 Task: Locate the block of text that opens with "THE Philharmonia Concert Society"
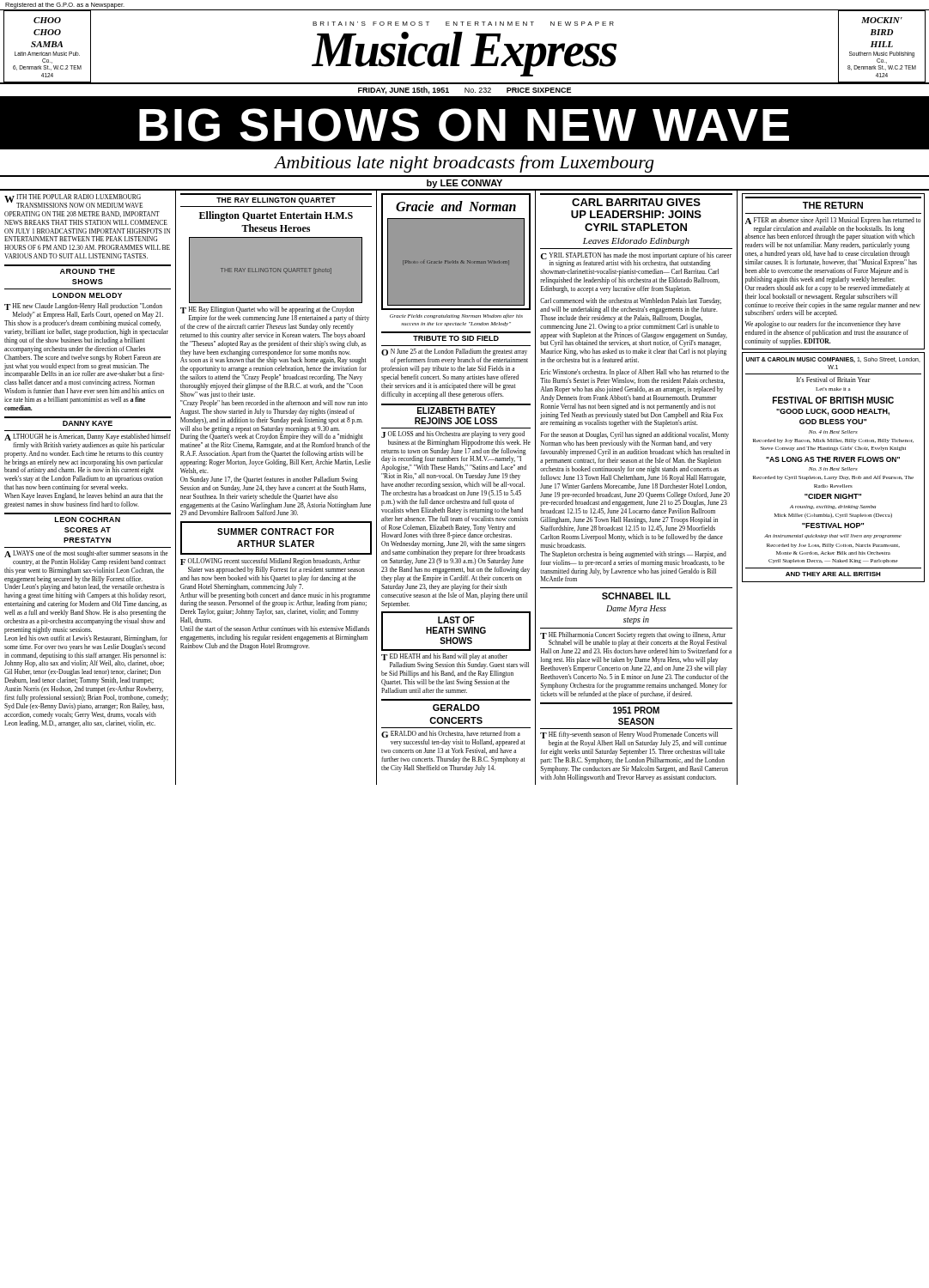tap(636, 664)
